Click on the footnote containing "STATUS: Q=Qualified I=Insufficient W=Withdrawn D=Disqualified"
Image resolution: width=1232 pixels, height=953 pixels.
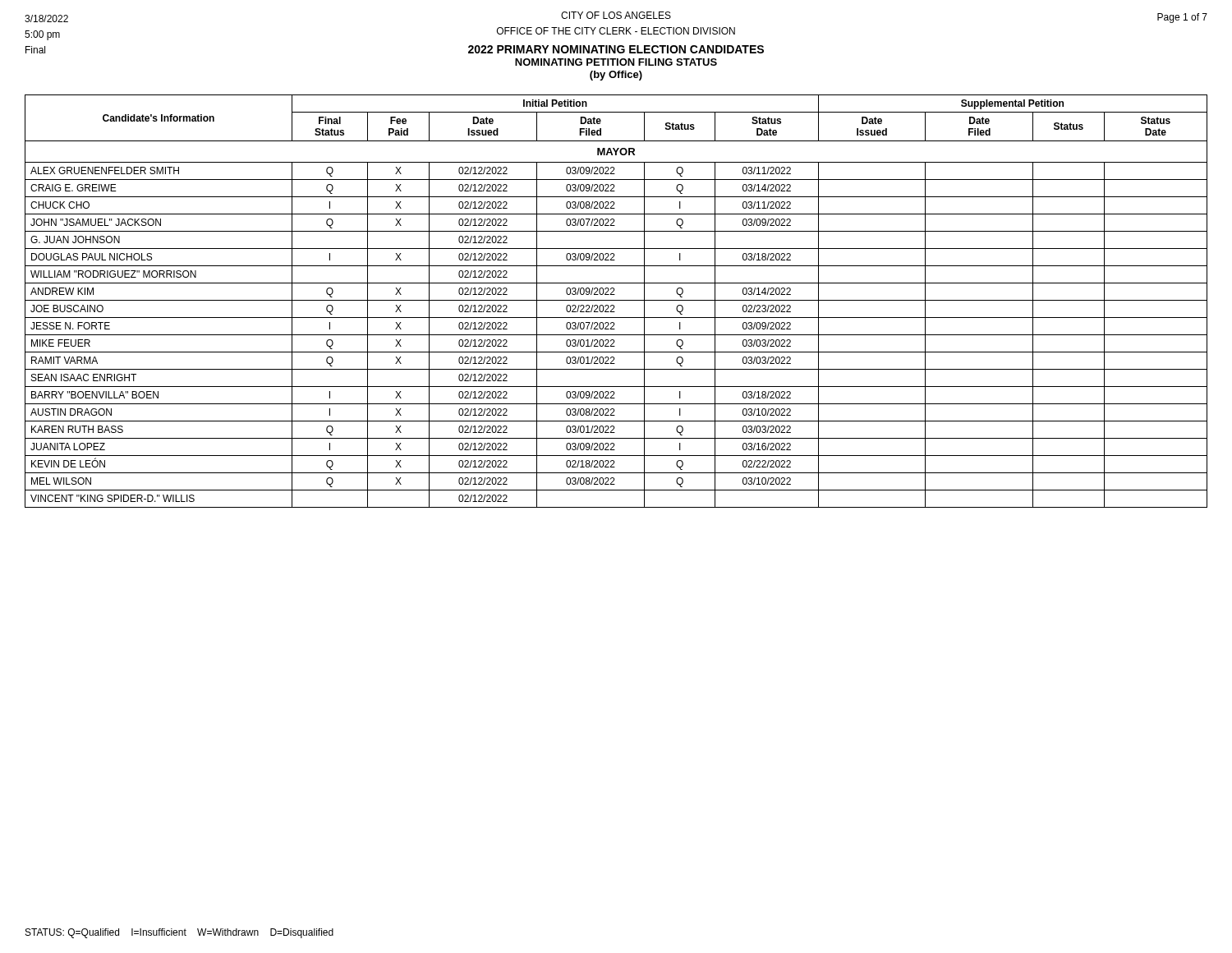(179, 932)
